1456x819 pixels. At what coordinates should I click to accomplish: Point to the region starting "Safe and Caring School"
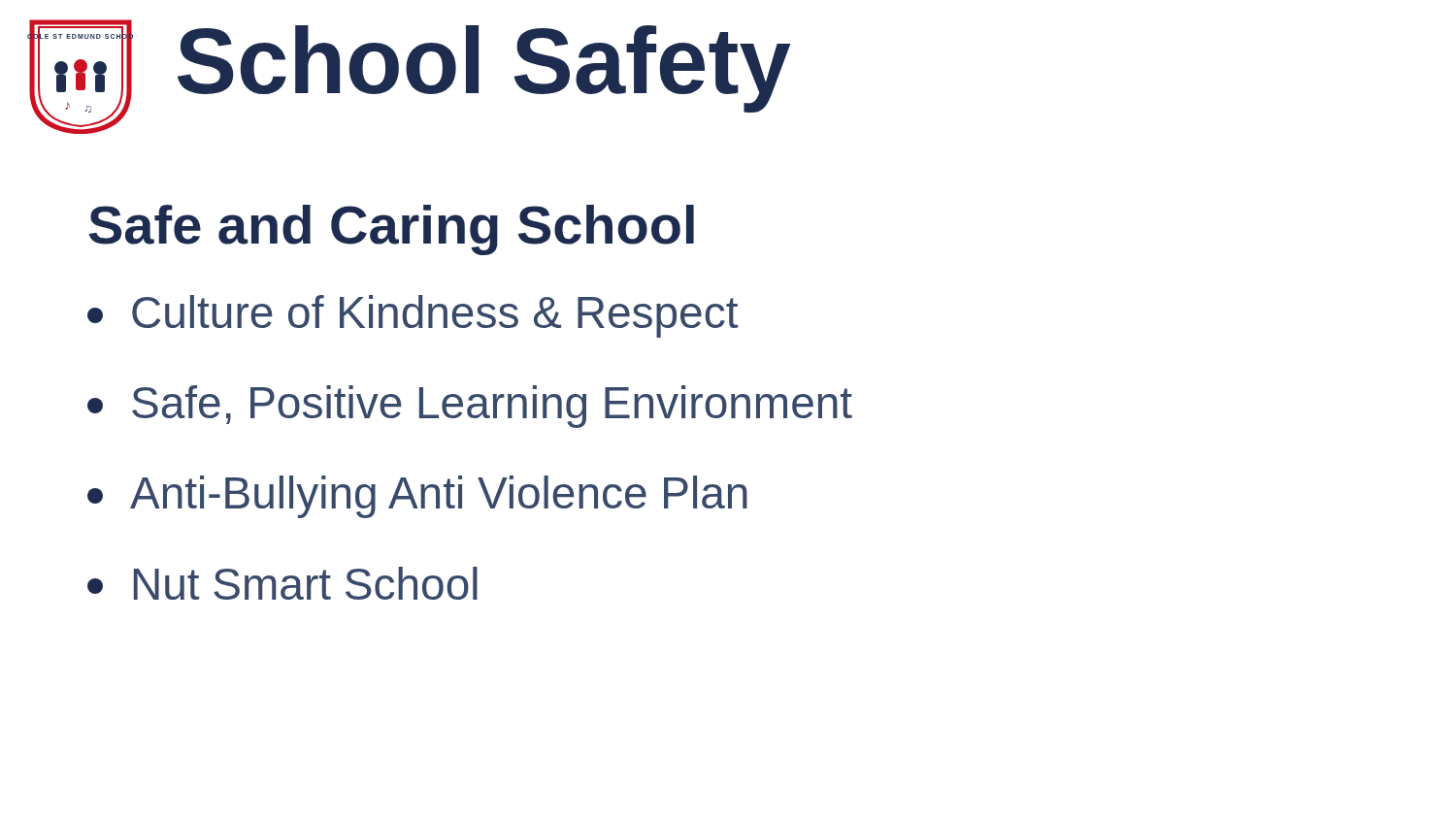point(392,225)
